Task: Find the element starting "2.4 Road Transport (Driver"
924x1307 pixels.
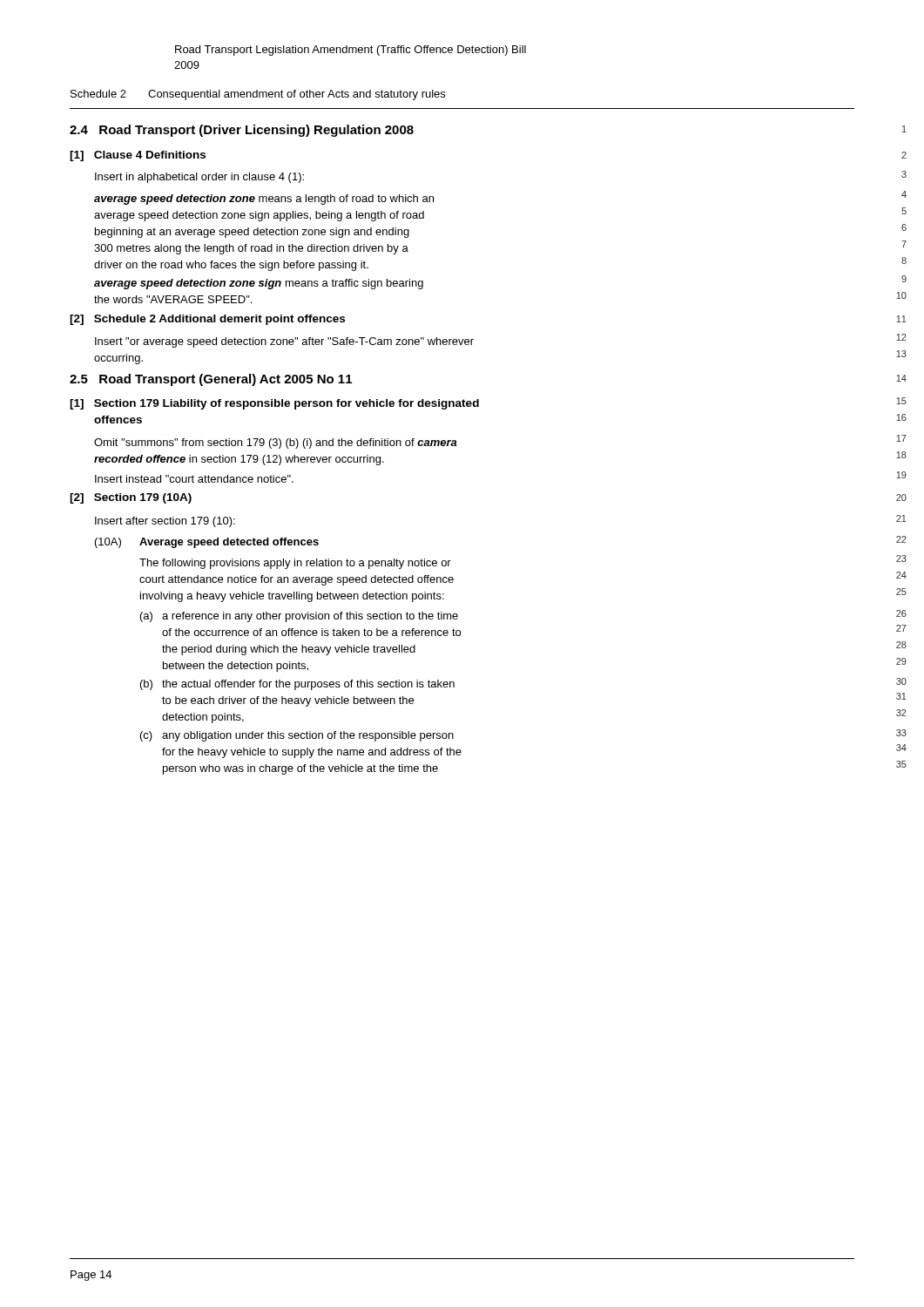Action: [x=242, y=129]
